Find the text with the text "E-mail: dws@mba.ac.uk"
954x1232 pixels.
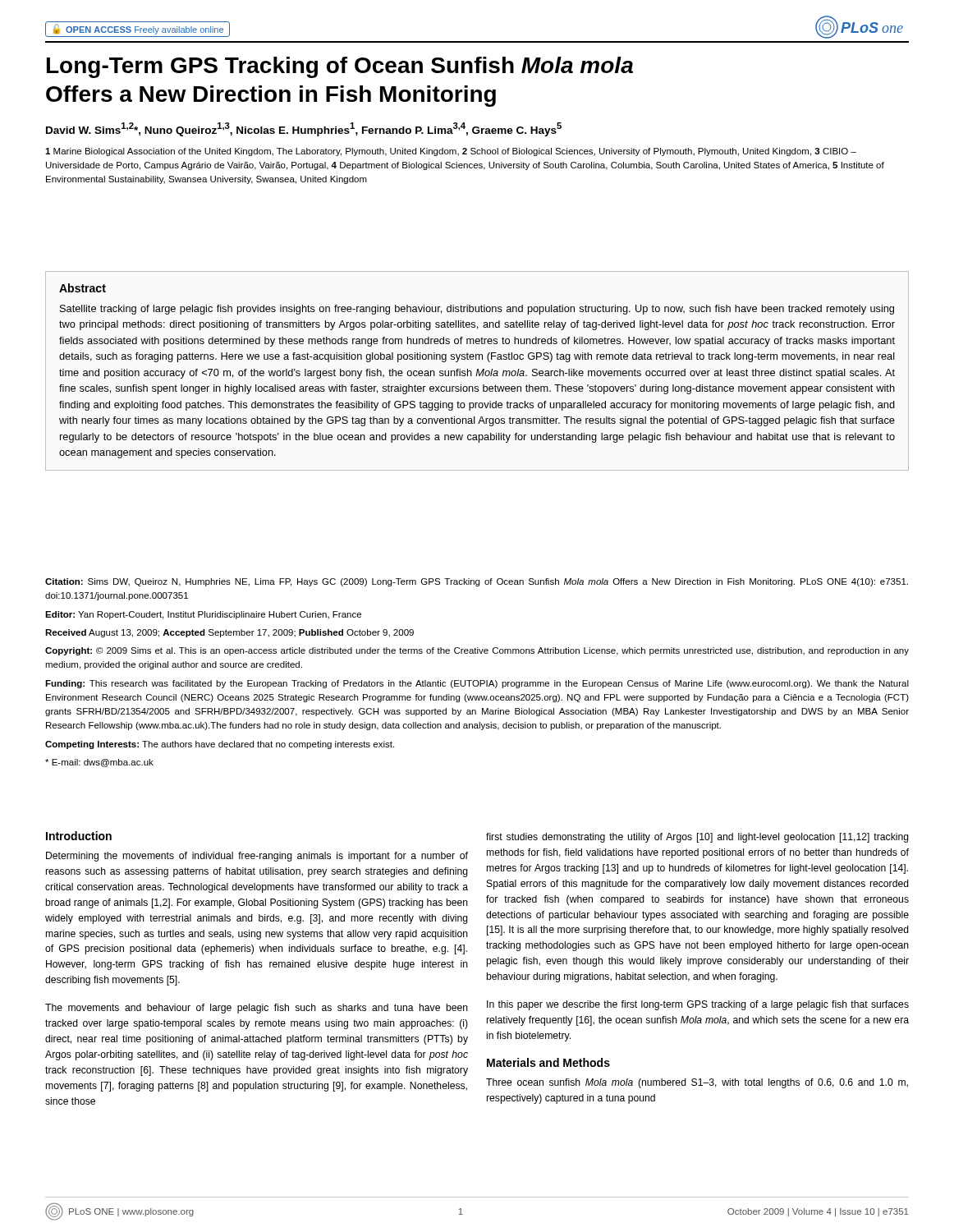(x=99, y=762)
